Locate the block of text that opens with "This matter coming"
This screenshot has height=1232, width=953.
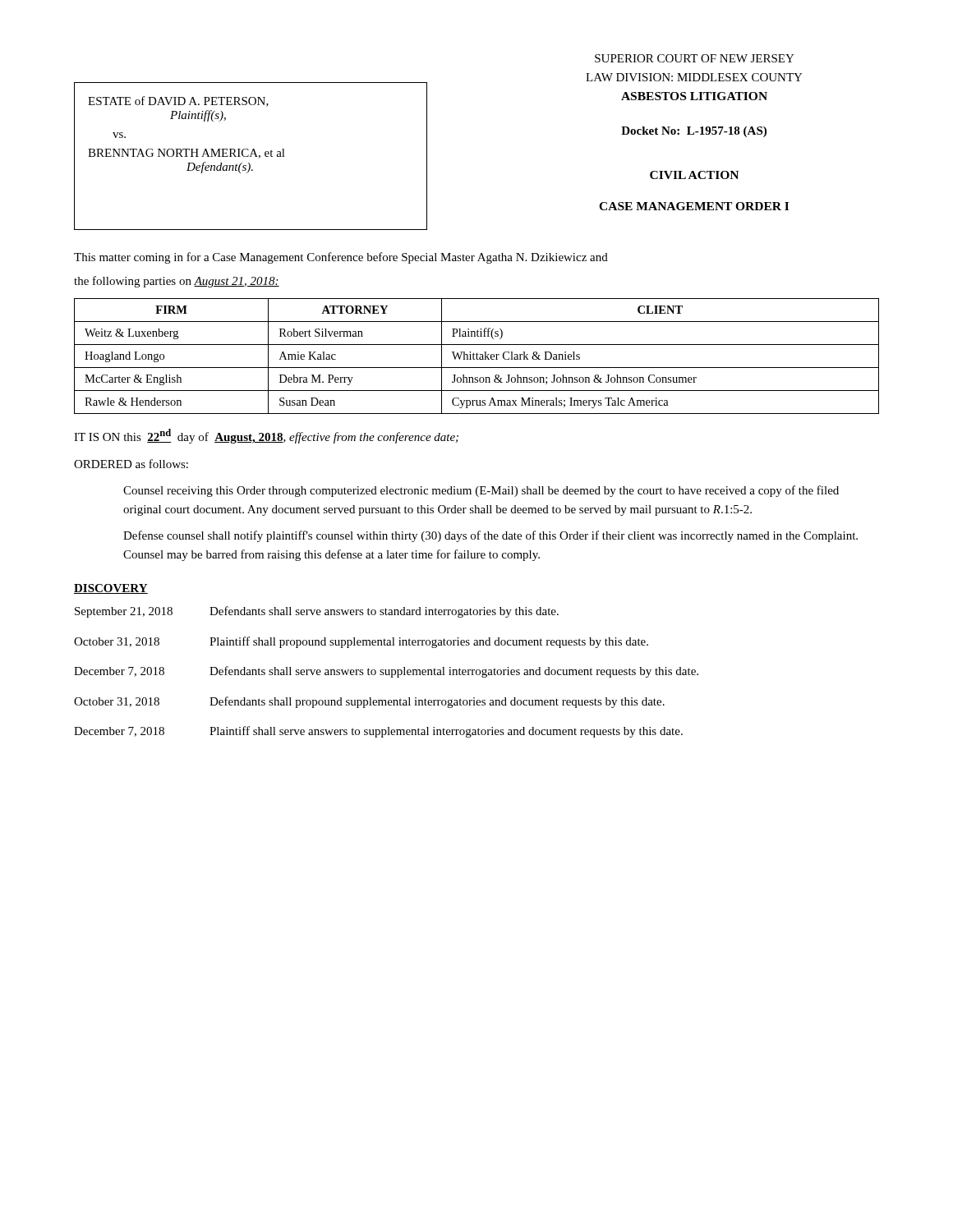point(341,257)
